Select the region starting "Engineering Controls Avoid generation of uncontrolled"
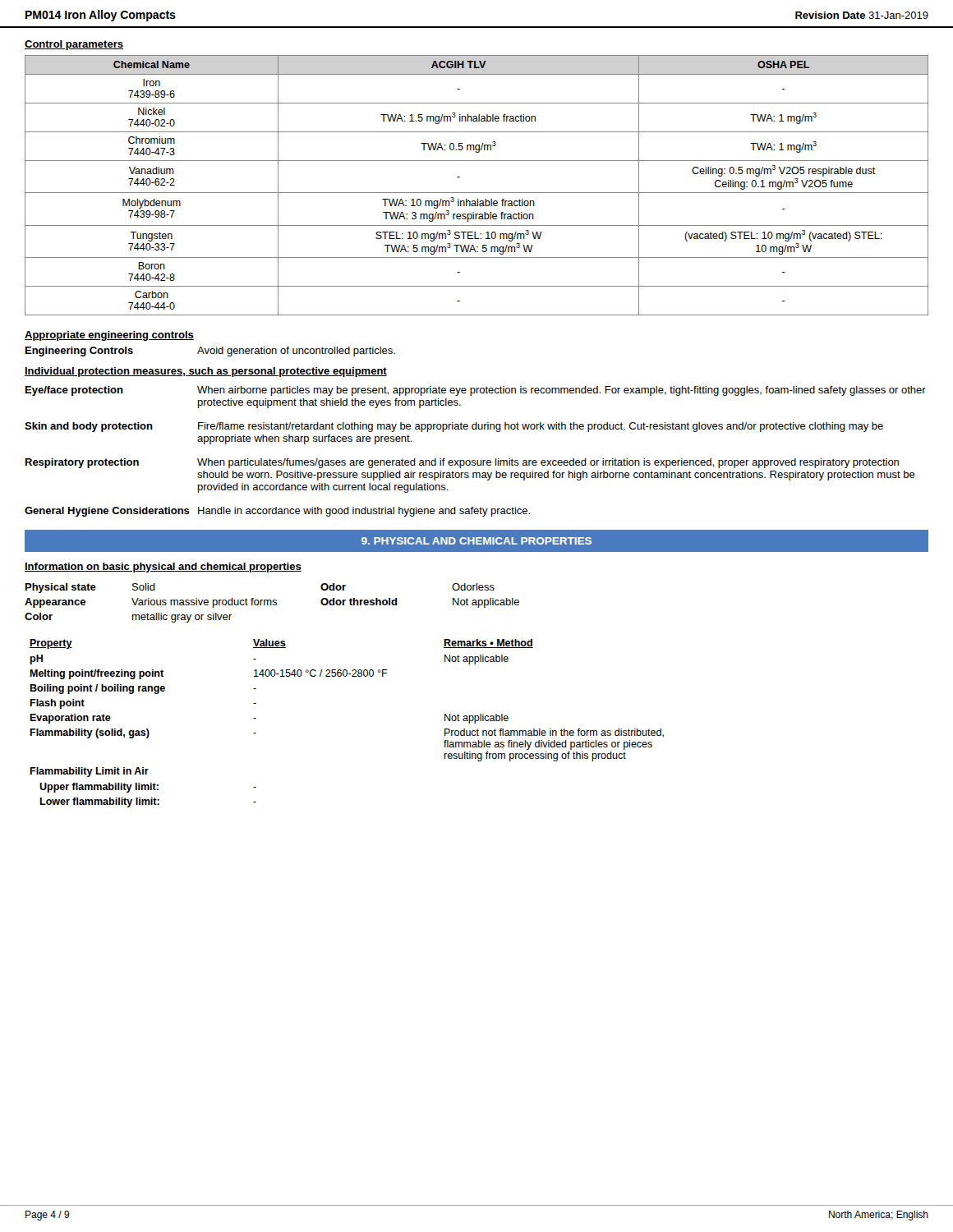 click(210, 350)
